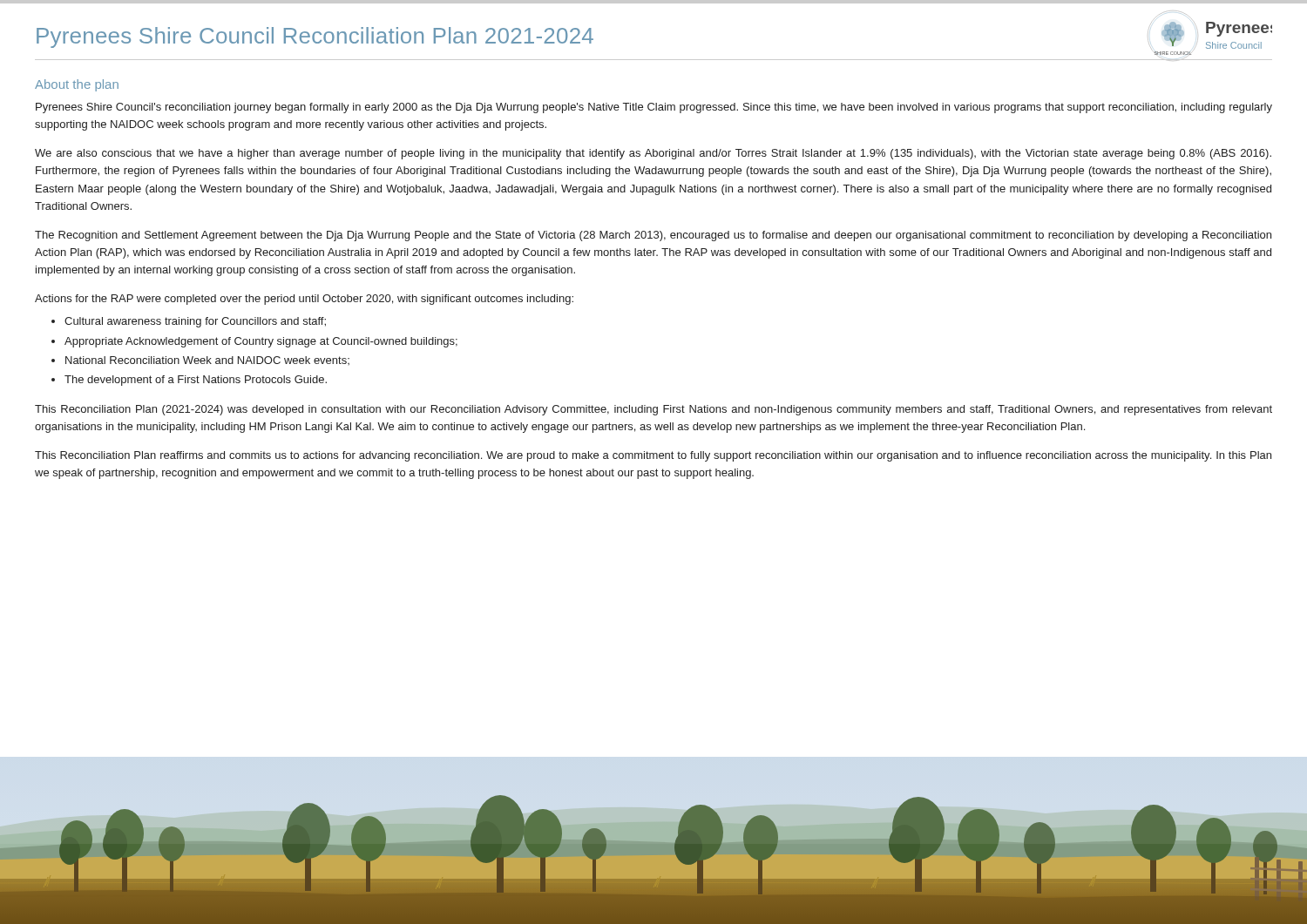
Task: Locate the text starting "We are also conscious that we have"
Action: 654,179
